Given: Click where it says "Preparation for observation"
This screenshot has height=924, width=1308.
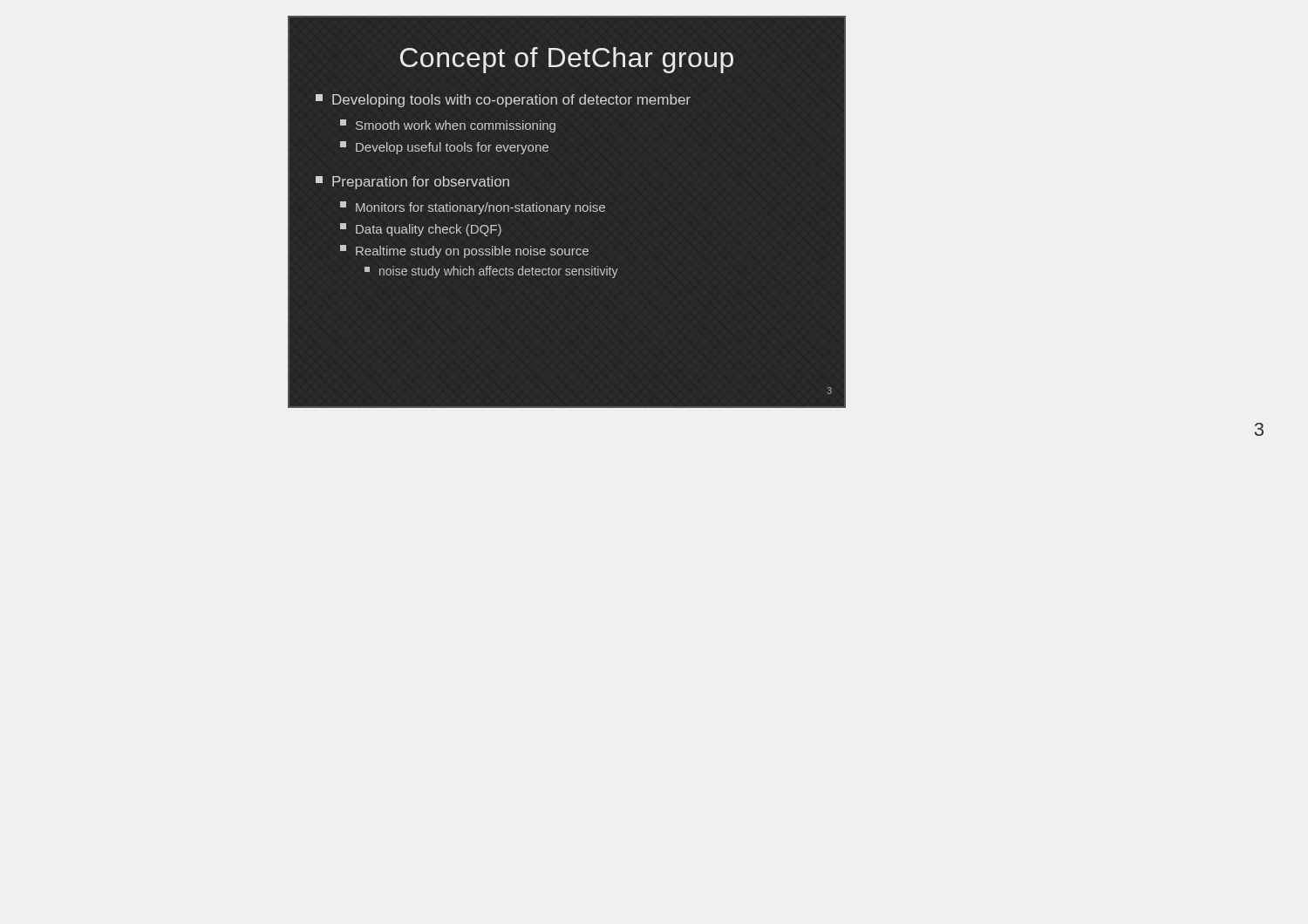Looking at the screenshot, I should click(413, 182).
